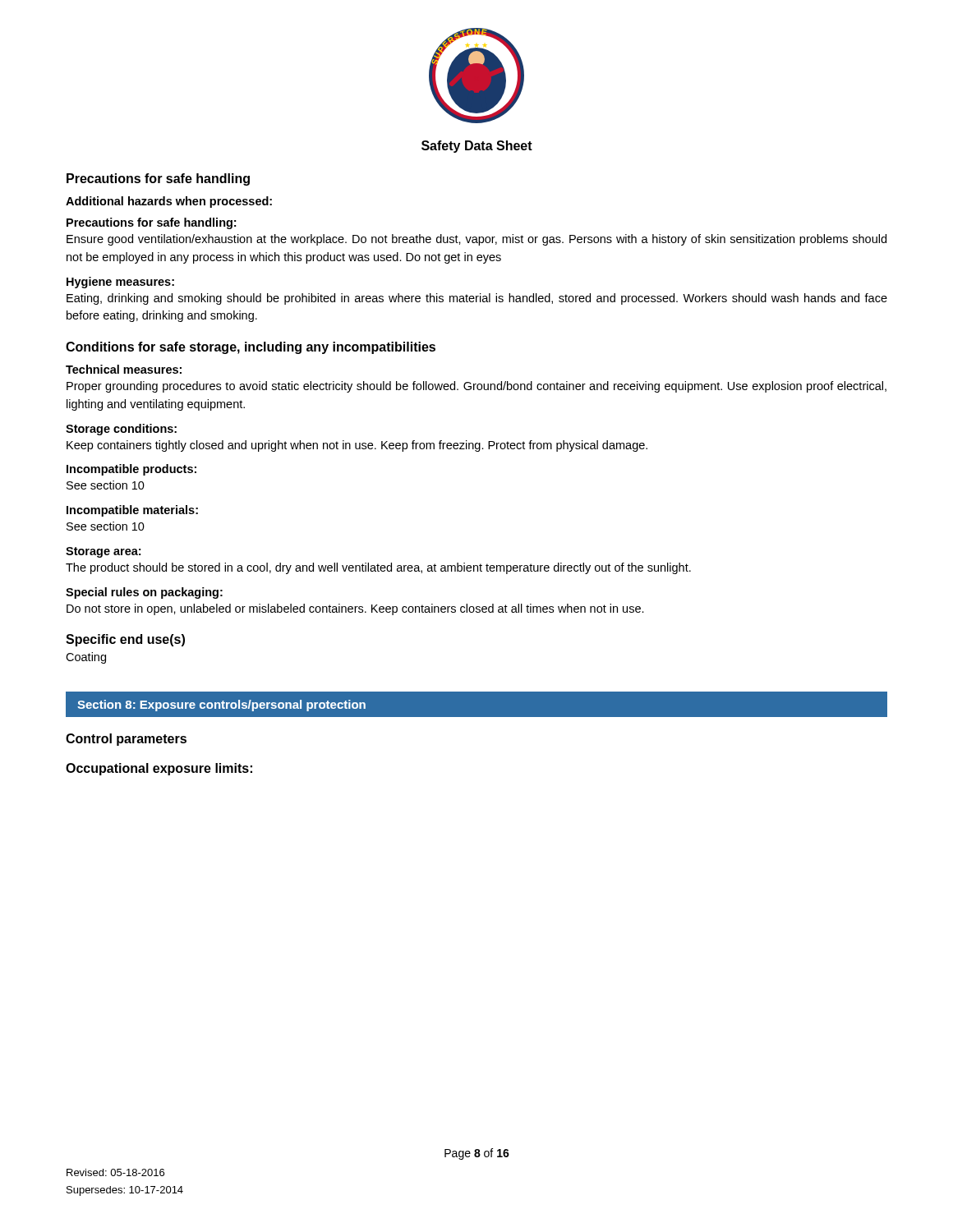This screenshot has height=1232, width=953.
Task: Navigate to the text starting "Technical measures:"
Action: coord(124,370)
